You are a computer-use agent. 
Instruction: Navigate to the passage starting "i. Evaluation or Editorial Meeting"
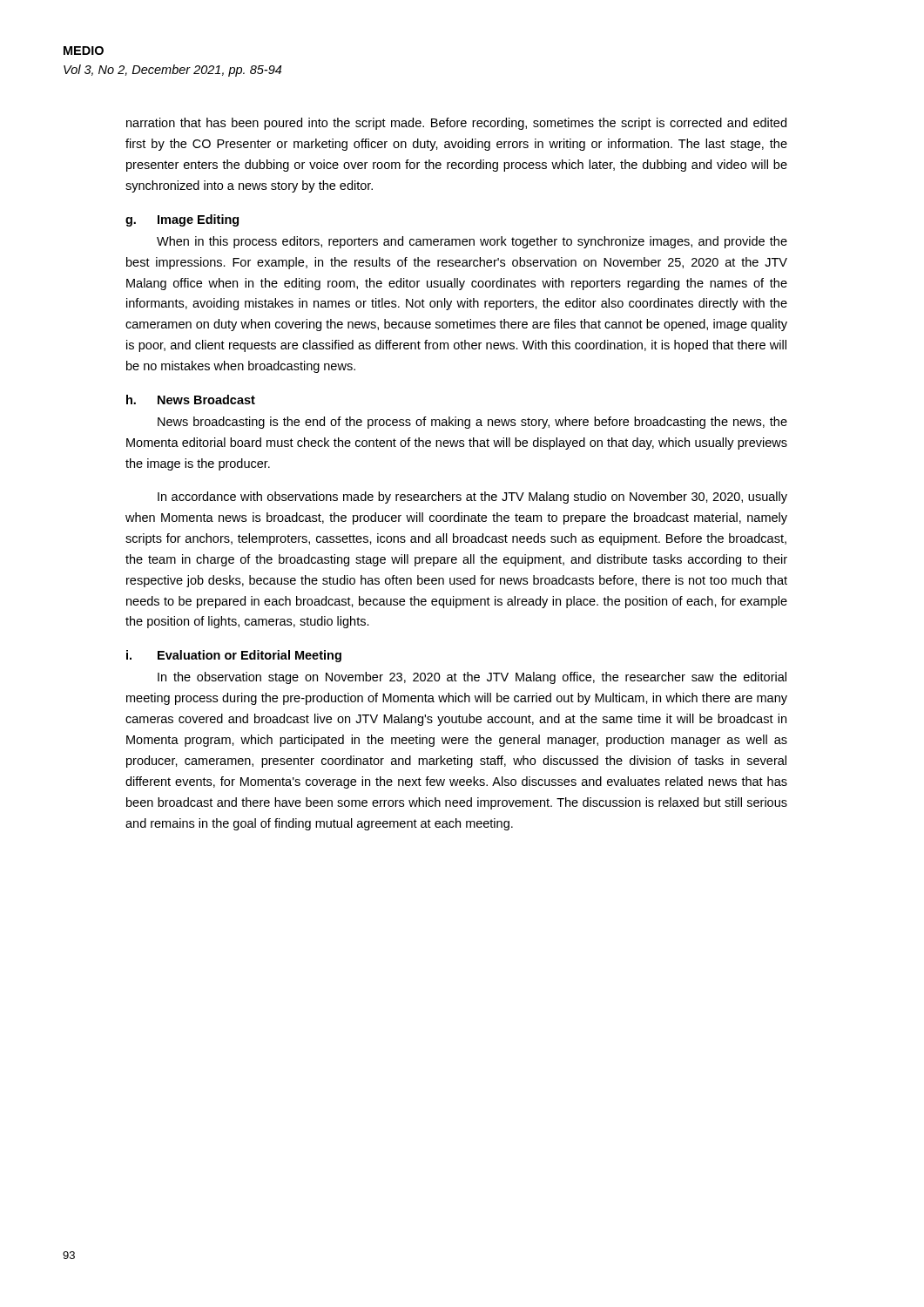pos(234,656)
